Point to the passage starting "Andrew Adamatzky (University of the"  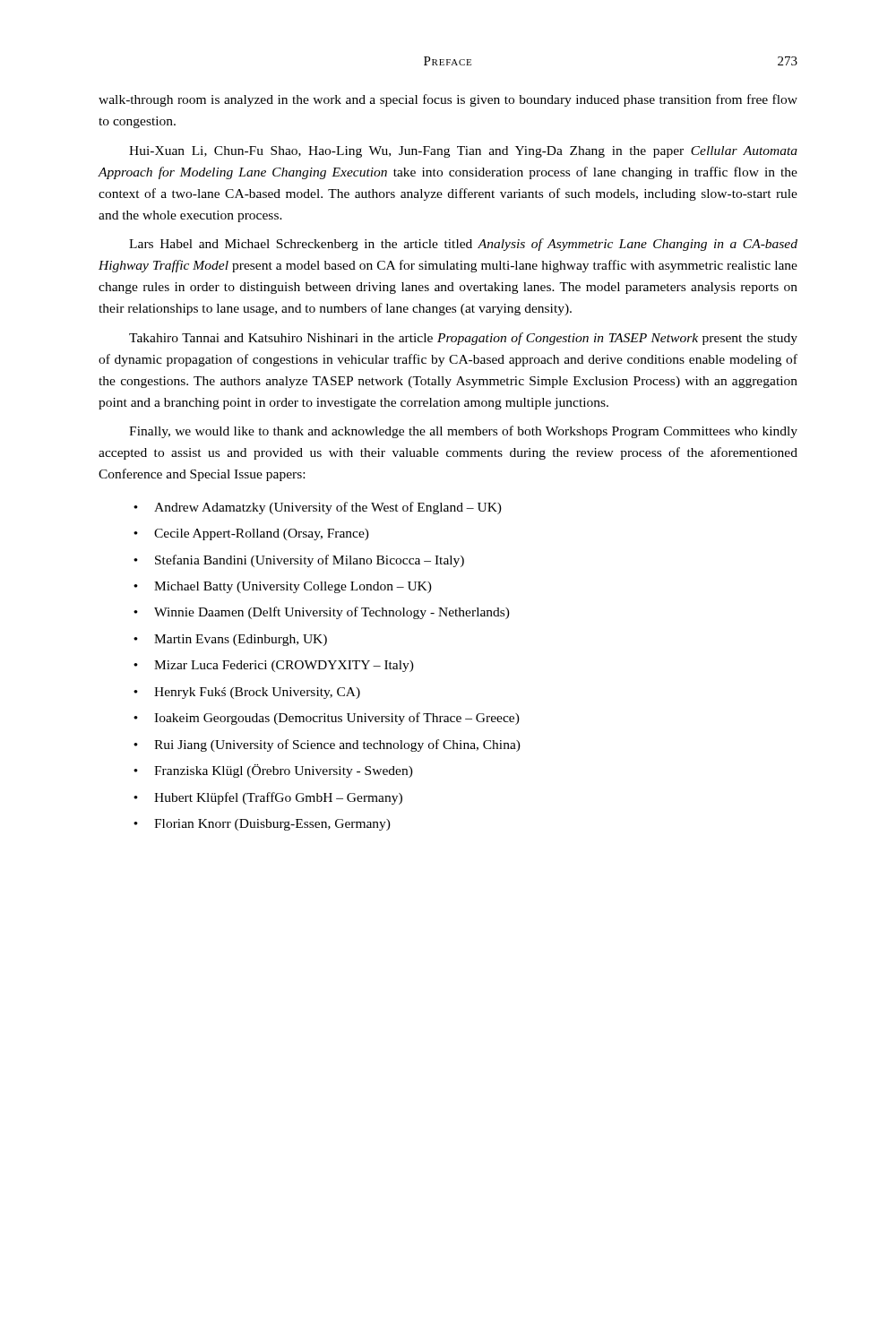328,506
